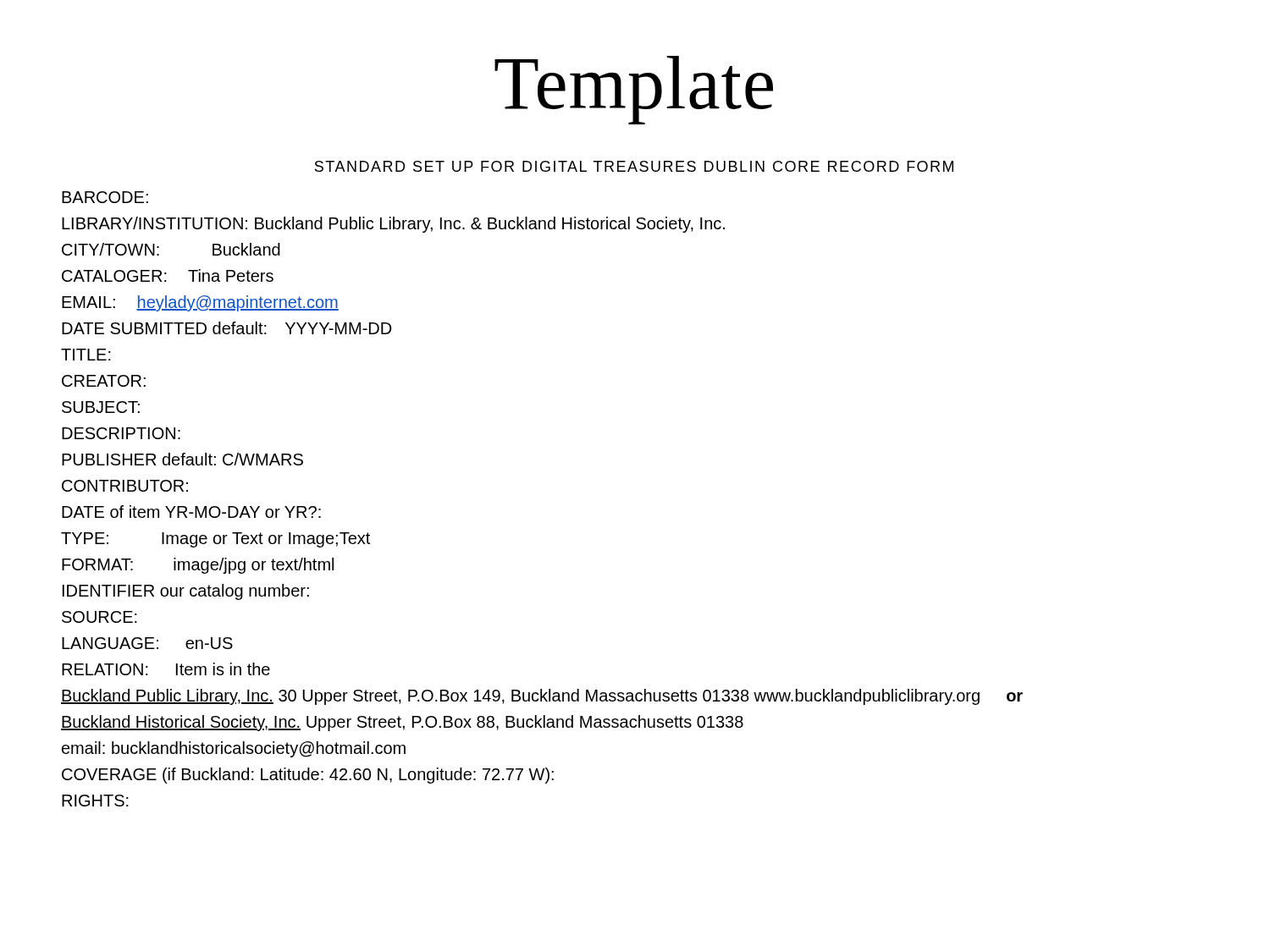Point to the text block starting "STANDARD SET UP"
This screenshot has height=952, width=1270.
(x=635, y=167)
